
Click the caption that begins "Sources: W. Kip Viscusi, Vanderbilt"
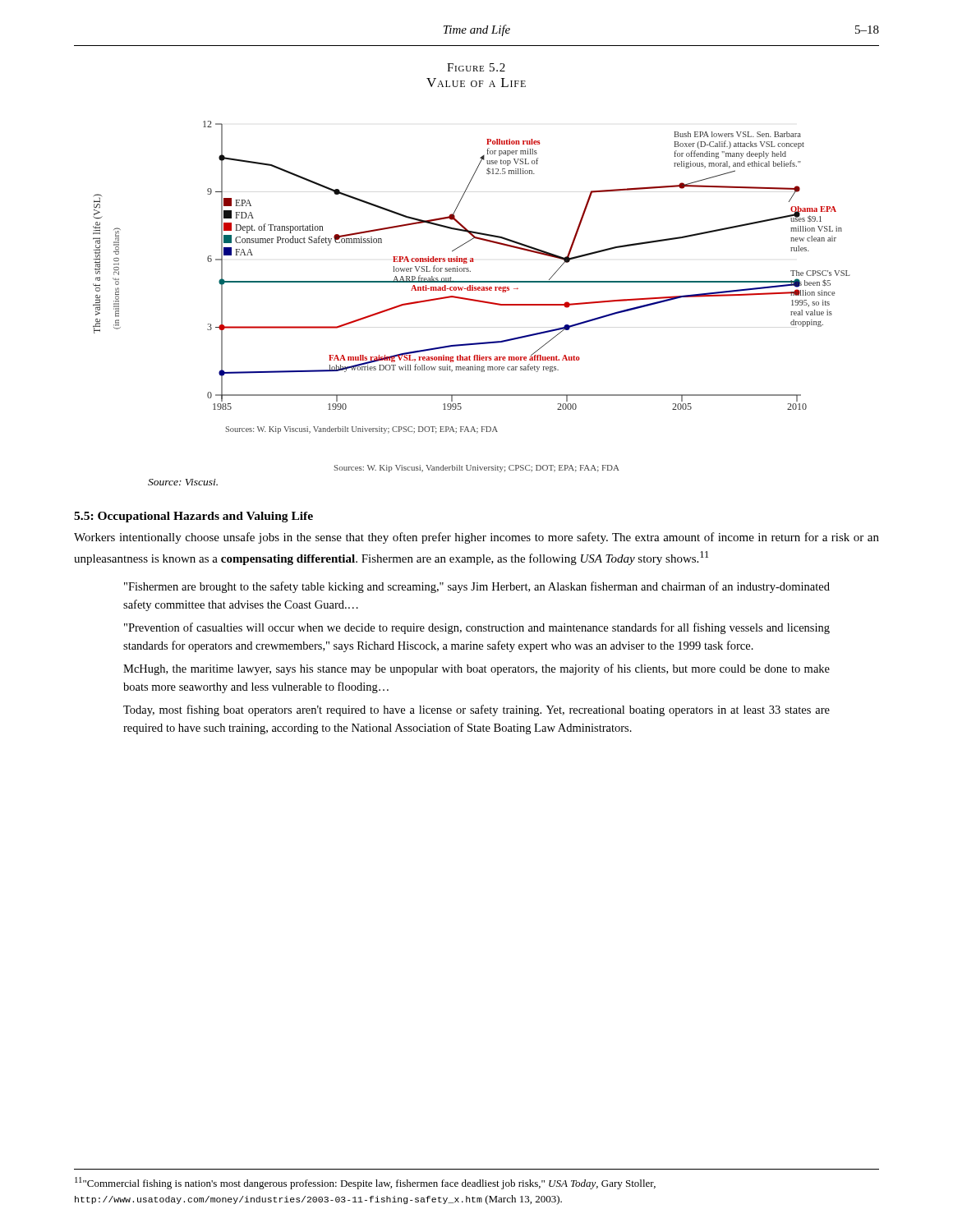476,467
